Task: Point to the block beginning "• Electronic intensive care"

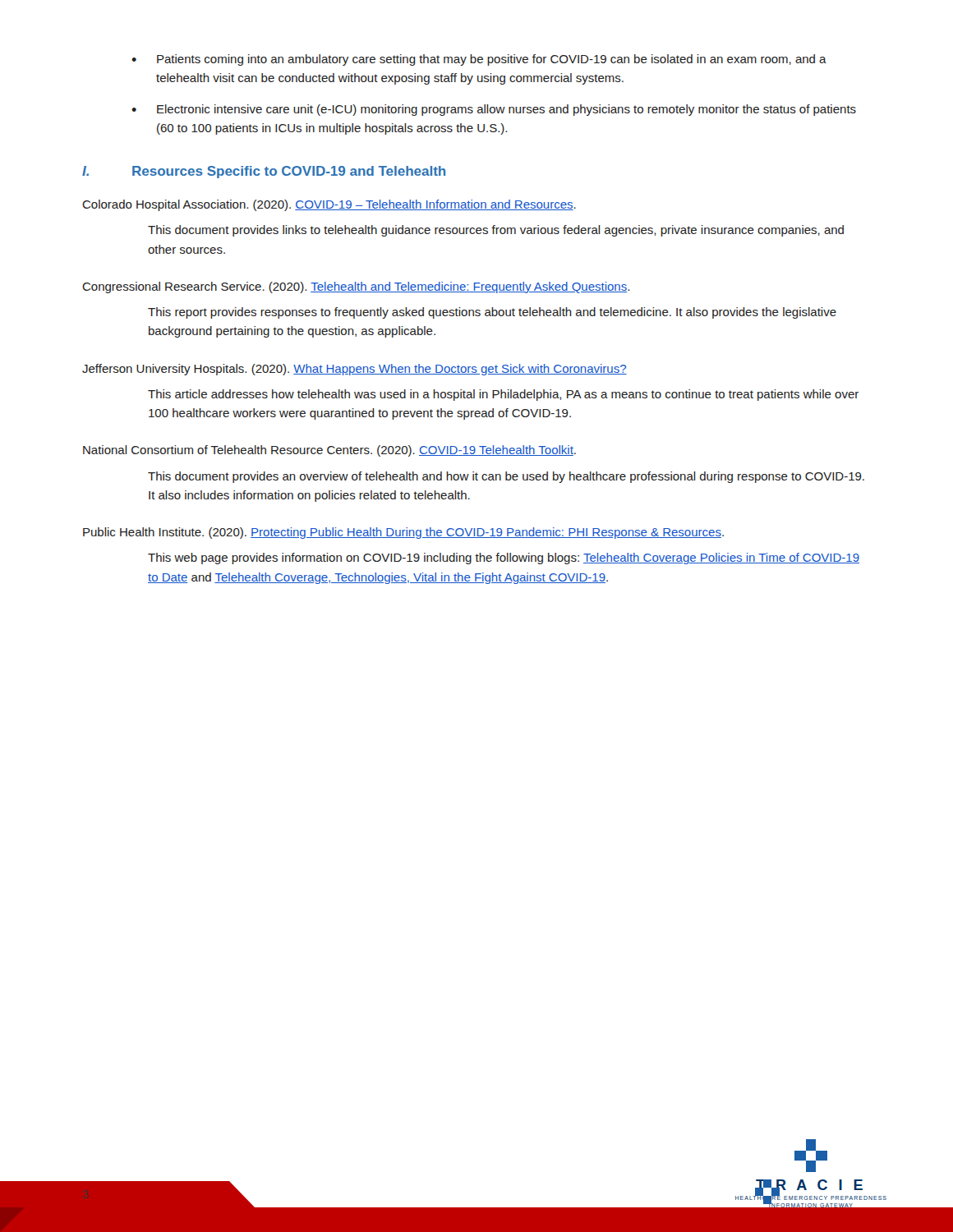Action: [x=501, y=118]
